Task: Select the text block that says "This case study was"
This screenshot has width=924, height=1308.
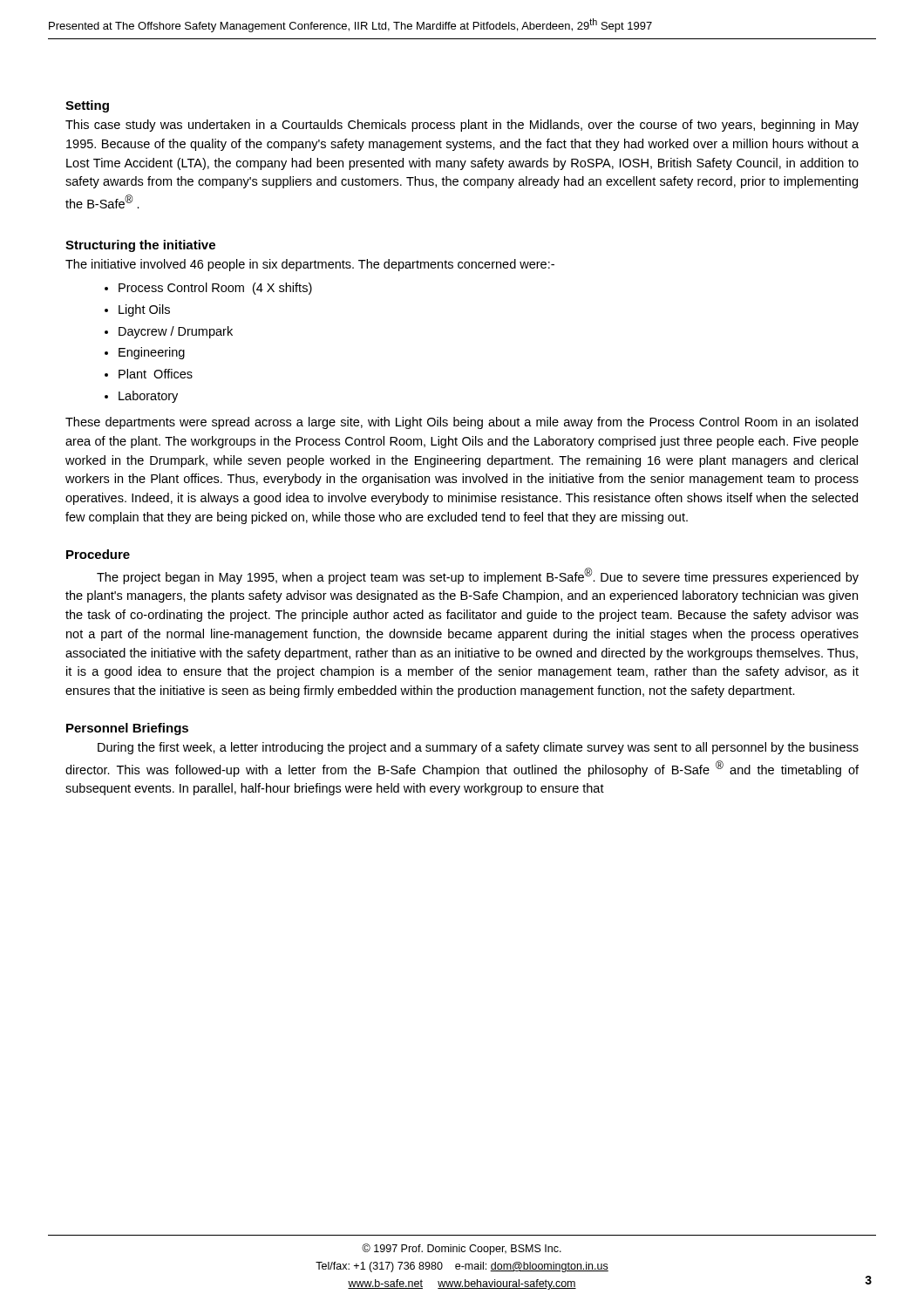Action: [462, 164]
